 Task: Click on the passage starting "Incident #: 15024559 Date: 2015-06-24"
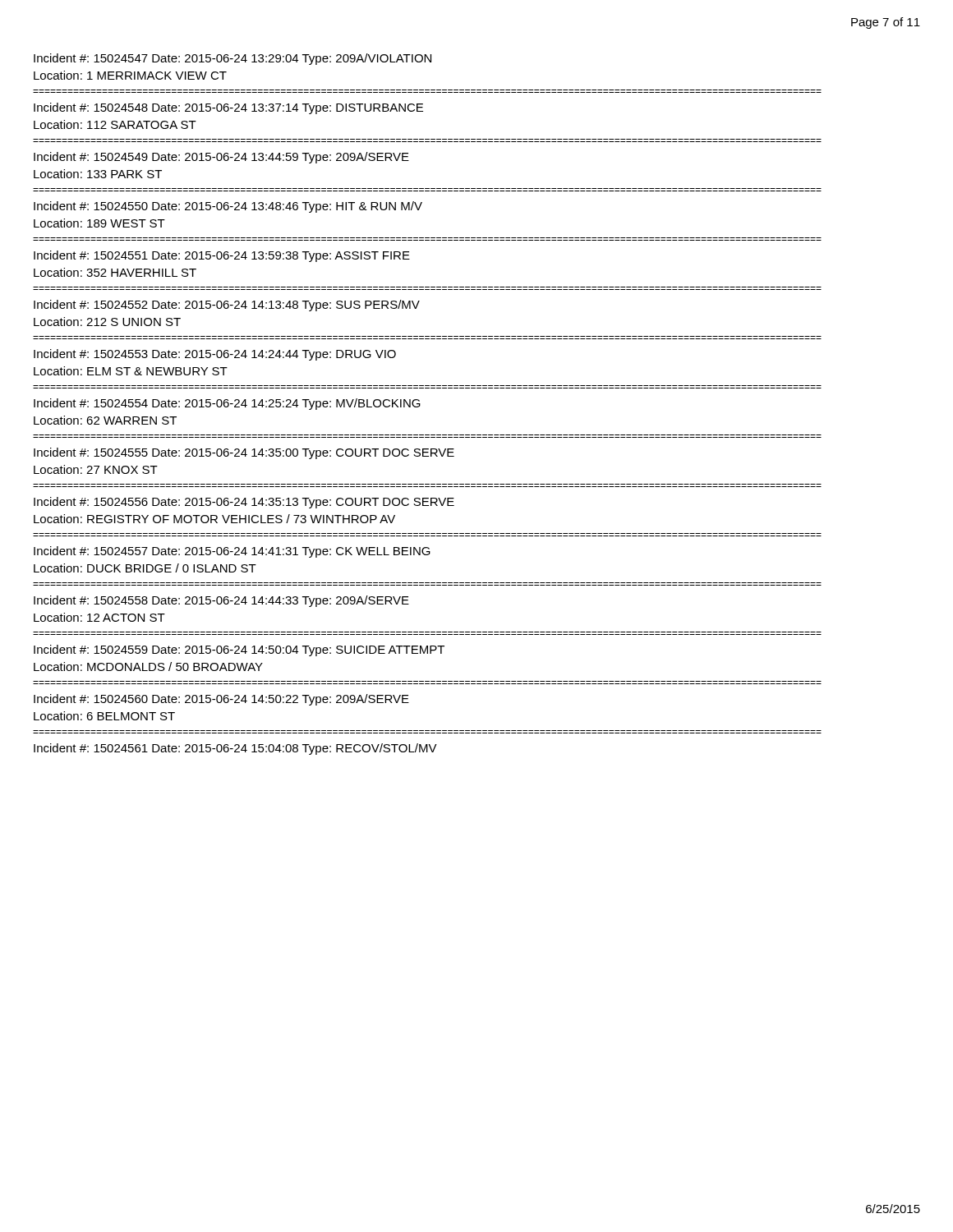(x=239, y=650)
